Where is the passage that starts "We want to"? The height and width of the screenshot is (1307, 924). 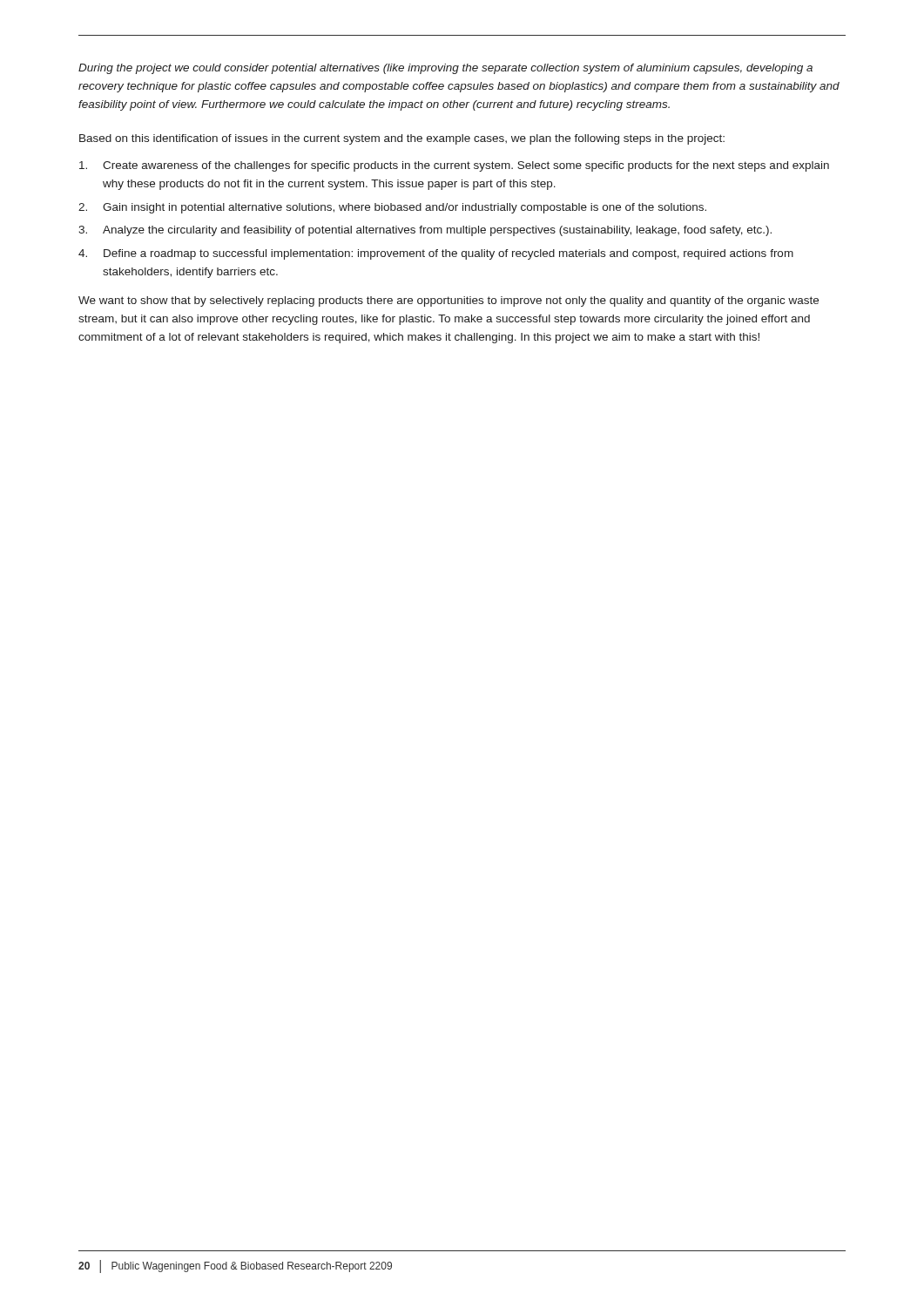449,319
